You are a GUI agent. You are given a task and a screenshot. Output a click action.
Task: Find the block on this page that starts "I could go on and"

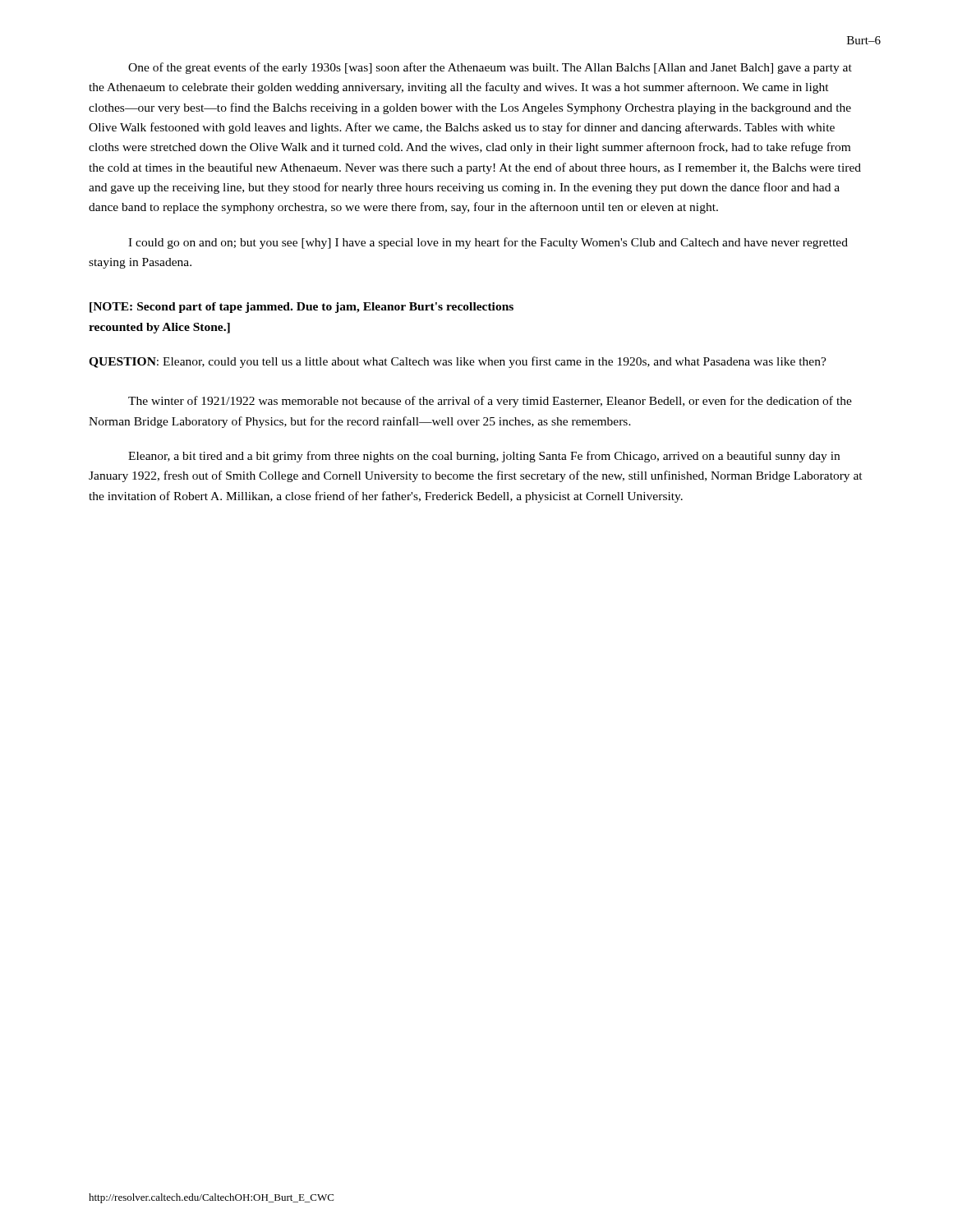(468, 252)
